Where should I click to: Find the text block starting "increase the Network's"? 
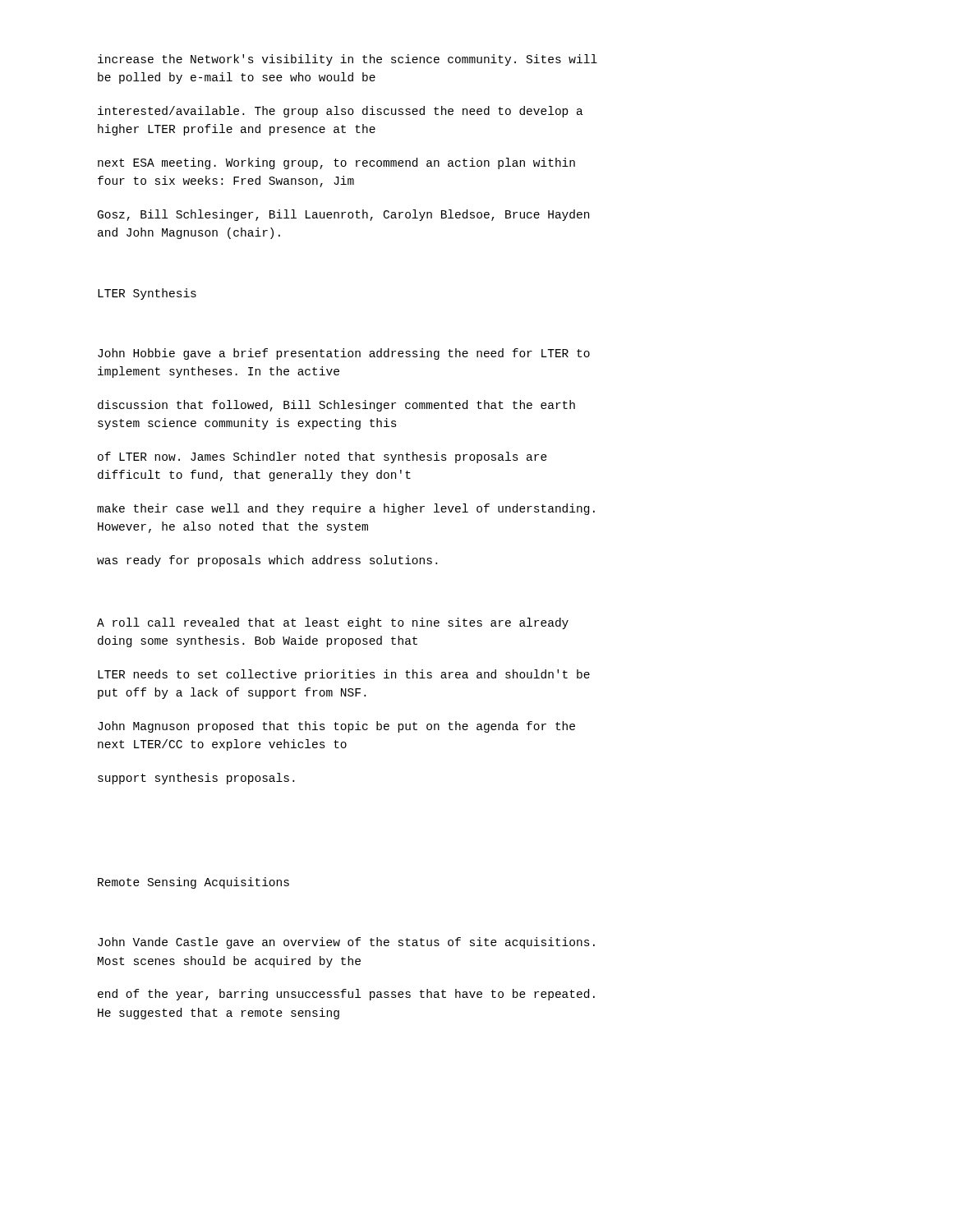tap(347, 69)
